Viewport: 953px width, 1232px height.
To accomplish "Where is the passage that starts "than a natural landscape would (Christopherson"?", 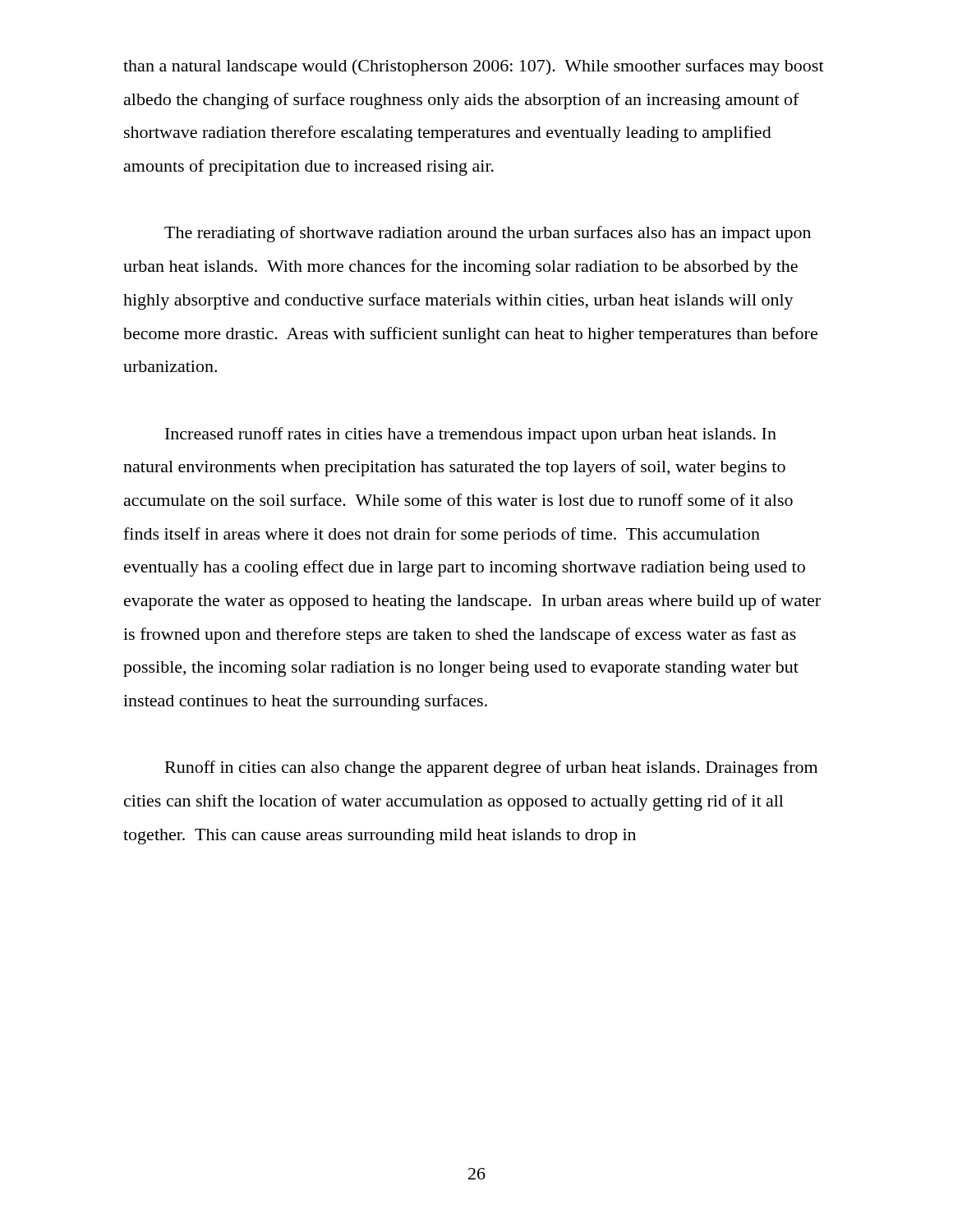I will pyautogui.click(x=473, y=115).
